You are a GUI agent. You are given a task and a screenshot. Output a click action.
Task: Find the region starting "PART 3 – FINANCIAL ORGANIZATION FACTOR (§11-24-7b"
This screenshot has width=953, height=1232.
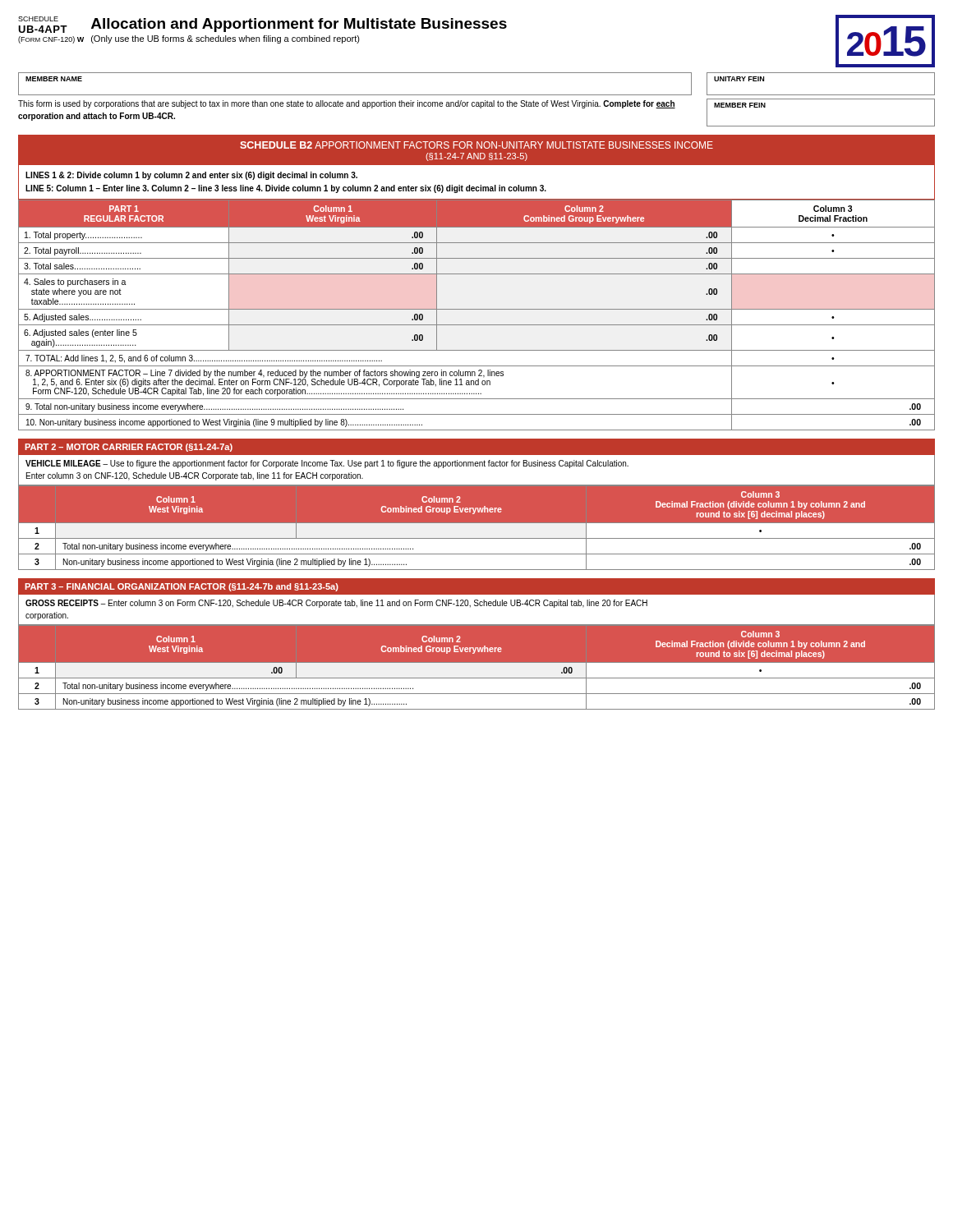pyautogui.click(x=181, y=586)
